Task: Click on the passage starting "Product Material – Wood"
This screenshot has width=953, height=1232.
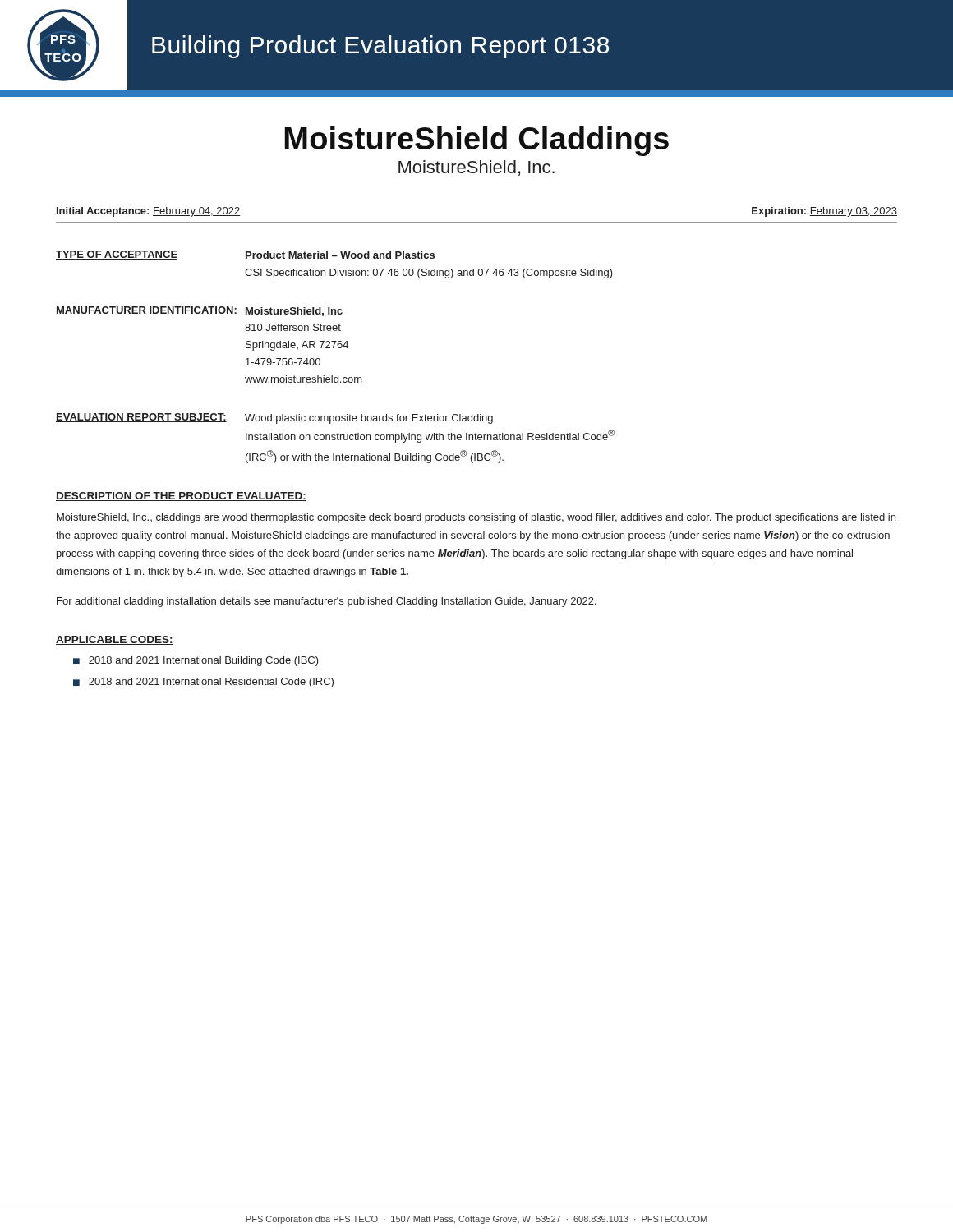Action: (429, 264)
